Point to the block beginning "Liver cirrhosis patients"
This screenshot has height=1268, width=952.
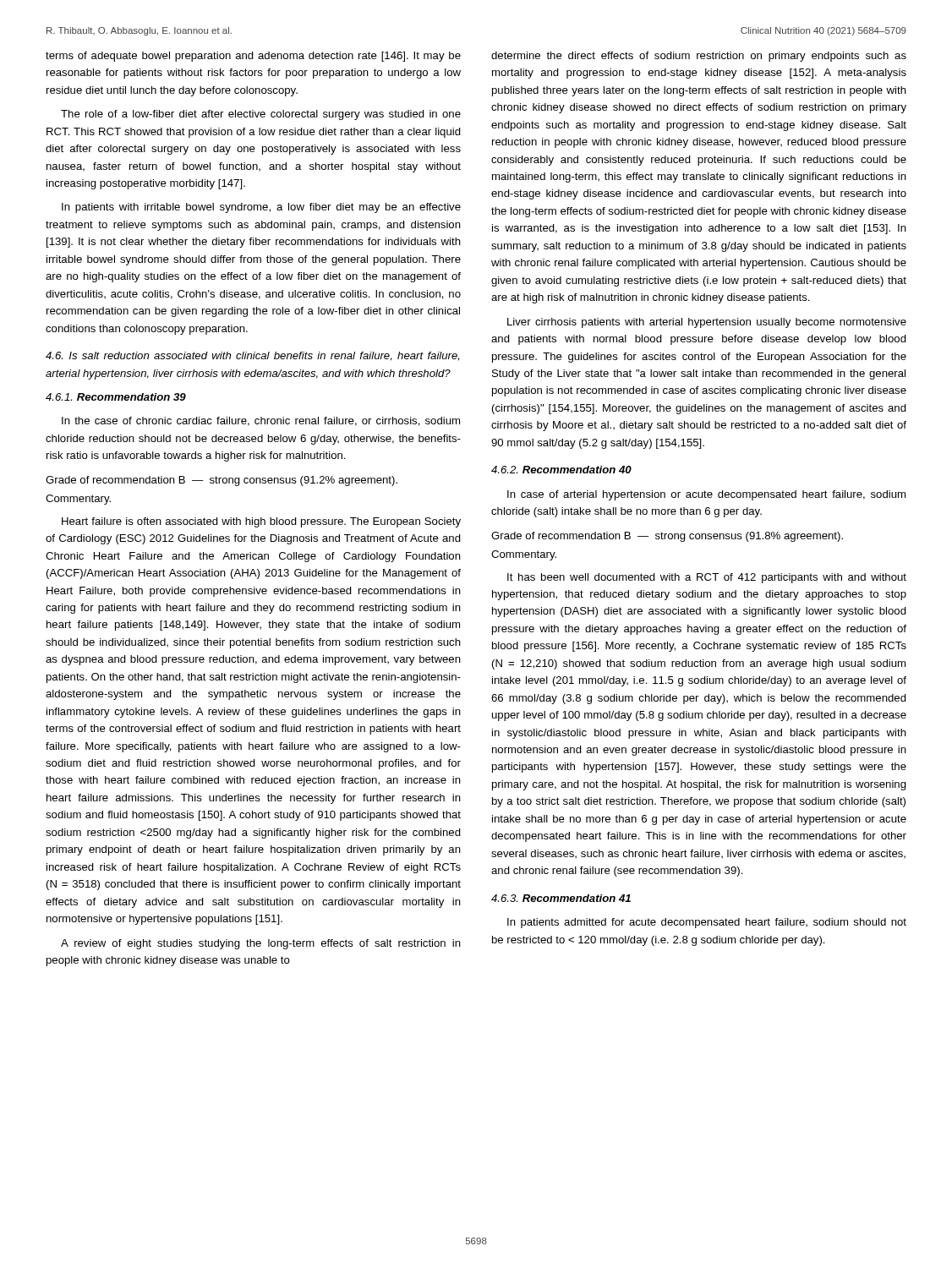pyautogui.click(x=699, y=382)
